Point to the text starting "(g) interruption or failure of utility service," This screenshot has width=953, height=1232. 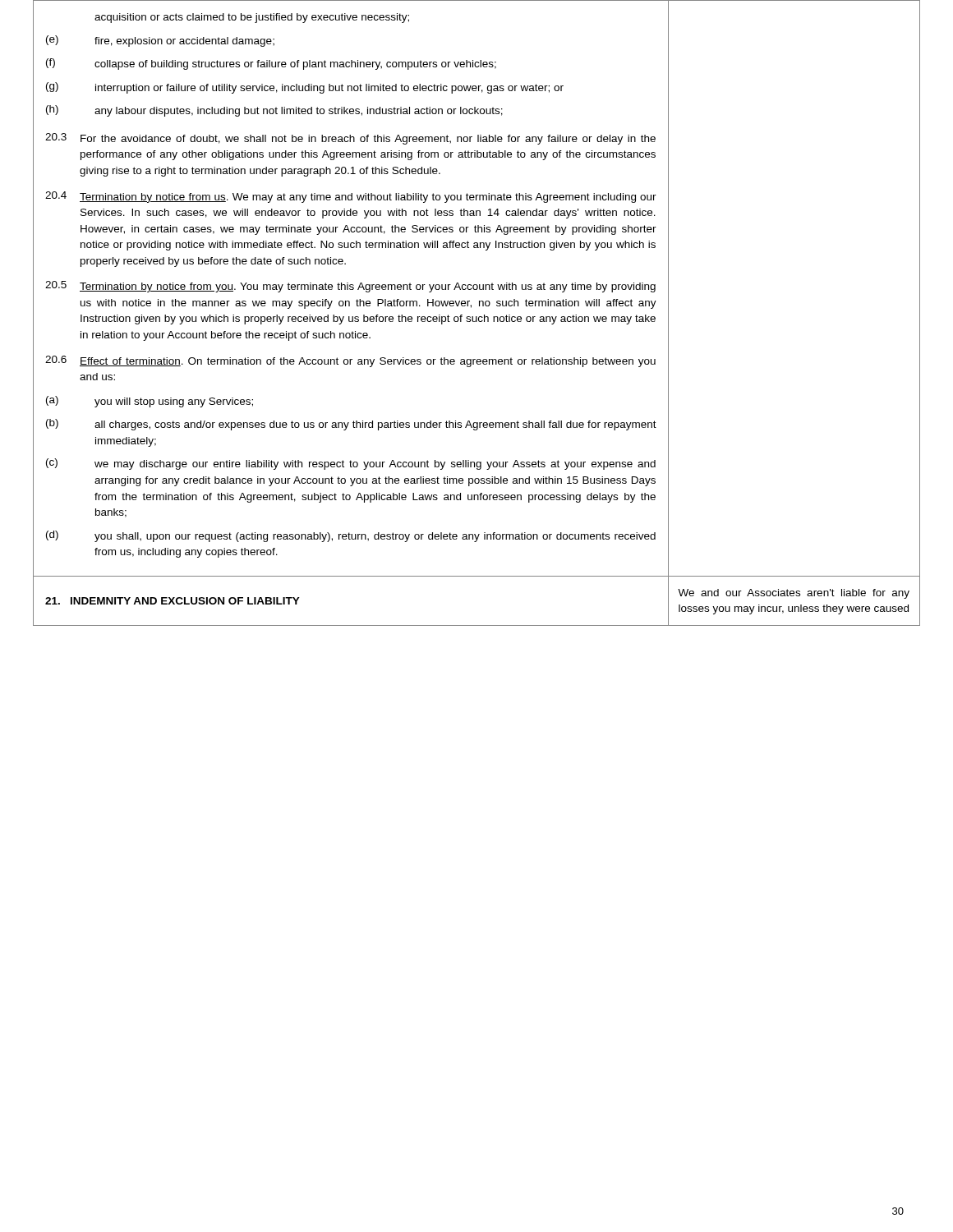(x=351, y=87)
